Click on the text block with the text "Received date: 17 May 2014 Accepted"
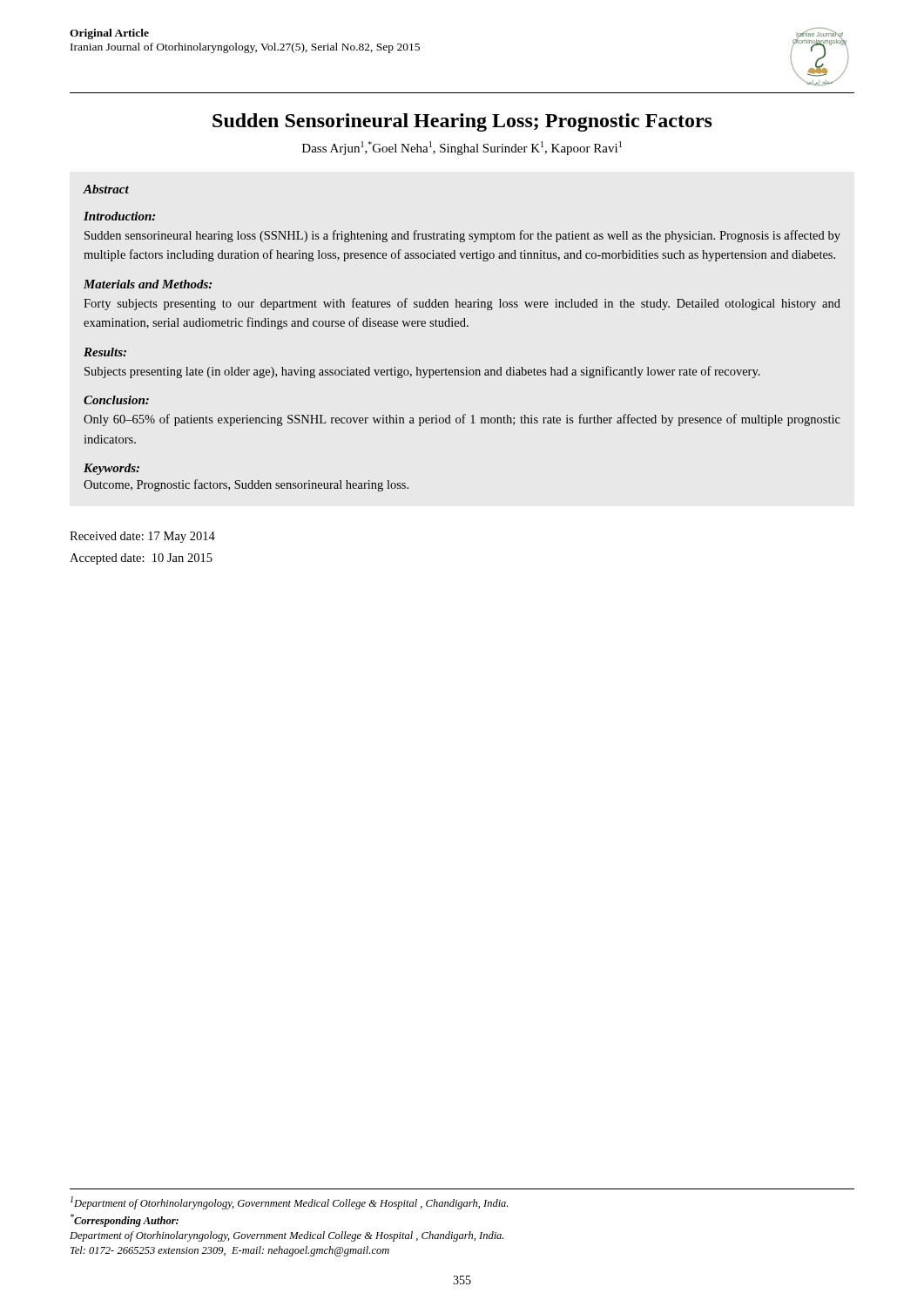924x1307 pixels. coord(142,547)
